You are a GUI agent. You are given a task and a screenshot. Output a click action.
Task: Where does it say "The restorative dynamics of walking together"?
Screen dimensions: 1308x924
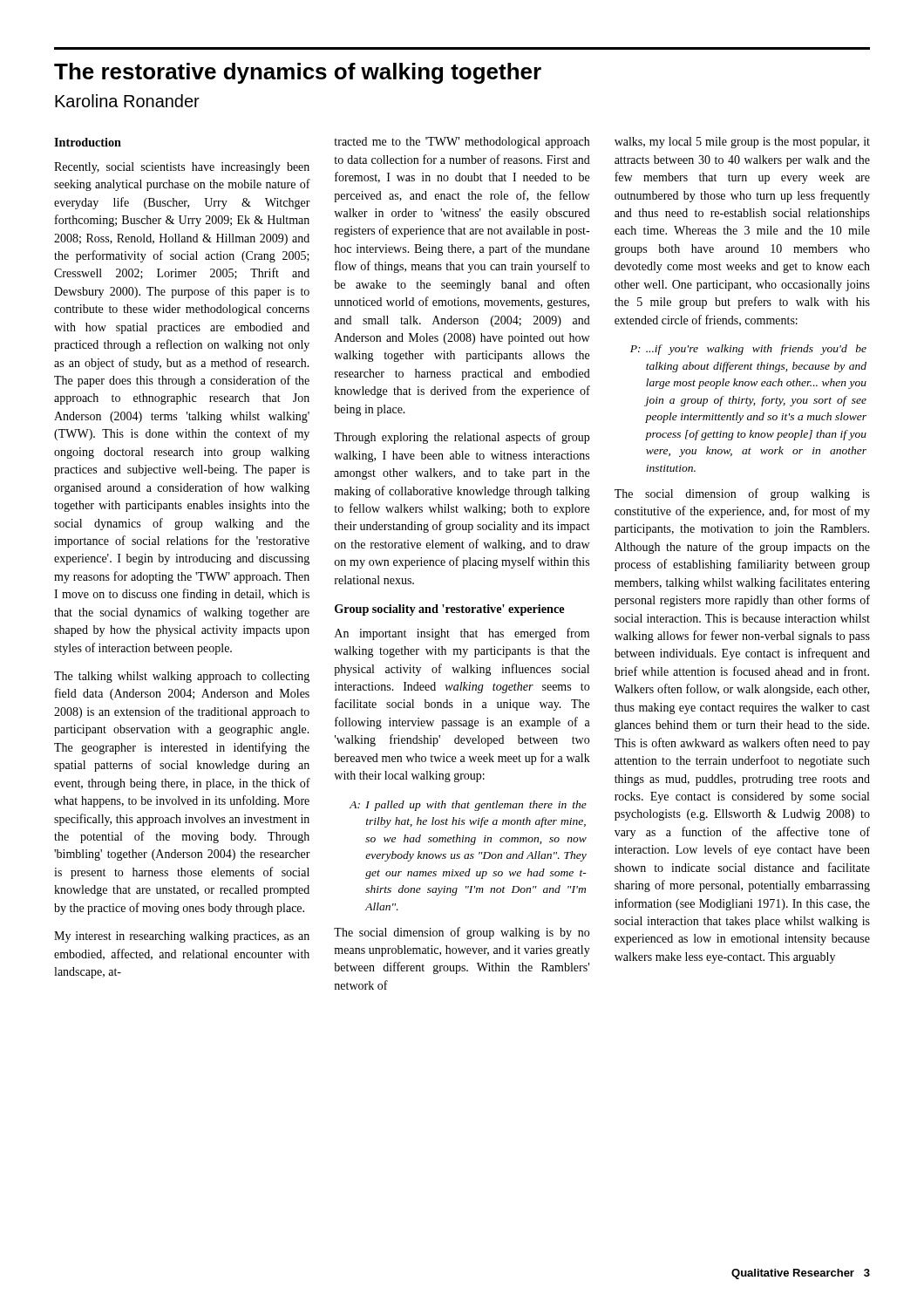pos(462,72)
